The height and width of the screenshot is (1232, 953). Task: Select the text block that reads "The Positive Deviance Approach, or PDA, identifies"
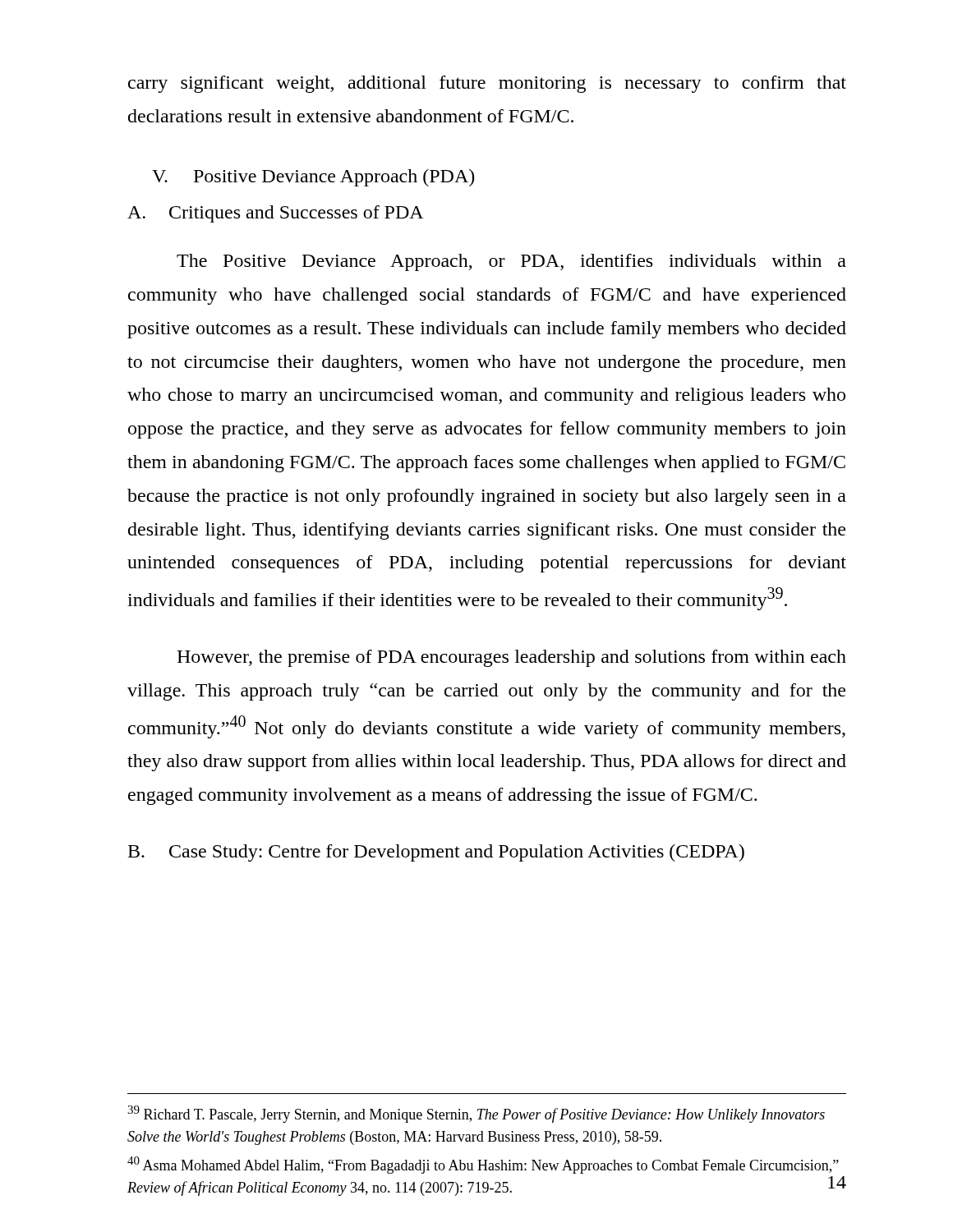[x=487, y=528]
